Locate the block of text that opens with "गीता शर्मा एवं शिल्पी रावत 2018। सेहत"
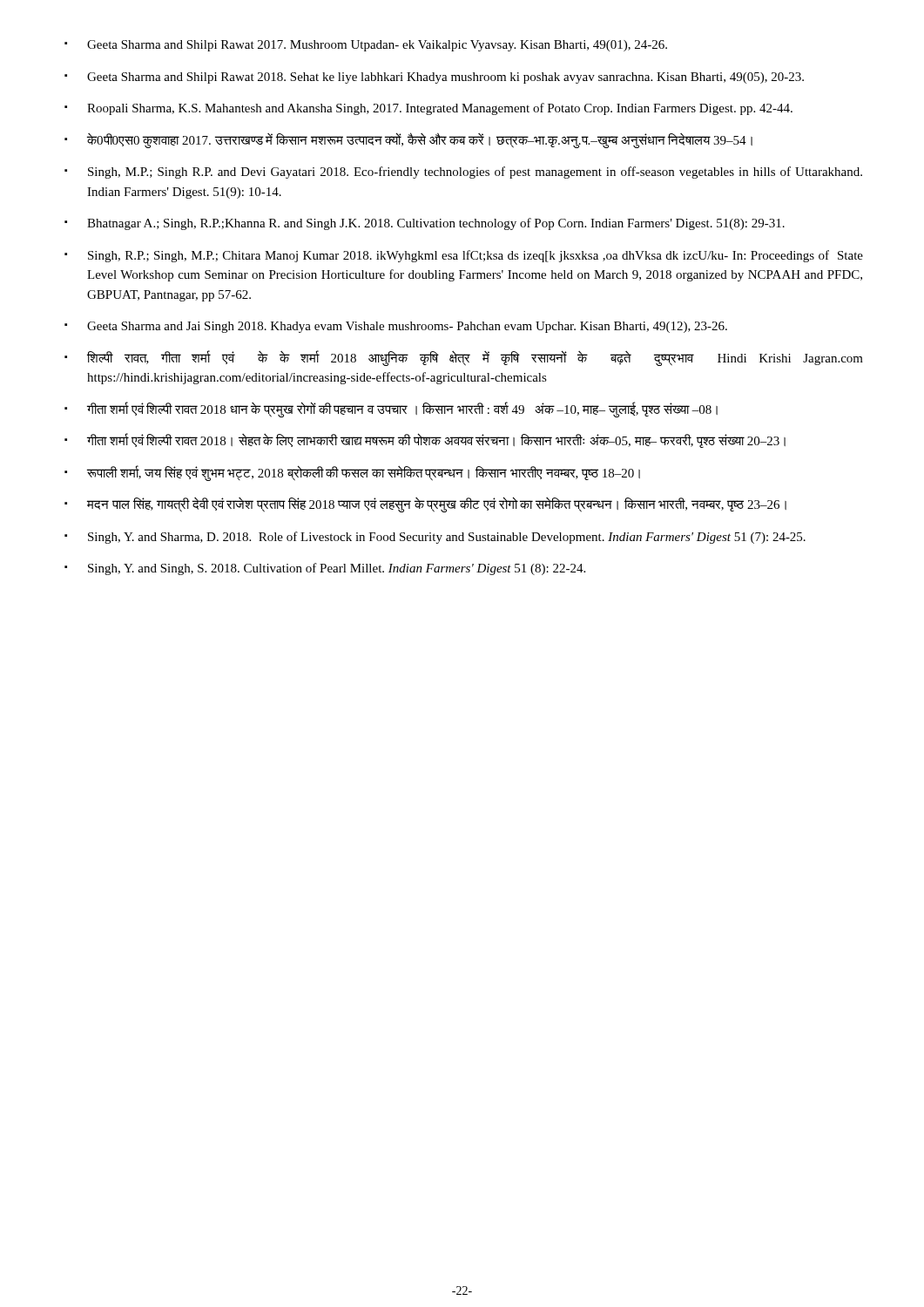 pos(438,441)
